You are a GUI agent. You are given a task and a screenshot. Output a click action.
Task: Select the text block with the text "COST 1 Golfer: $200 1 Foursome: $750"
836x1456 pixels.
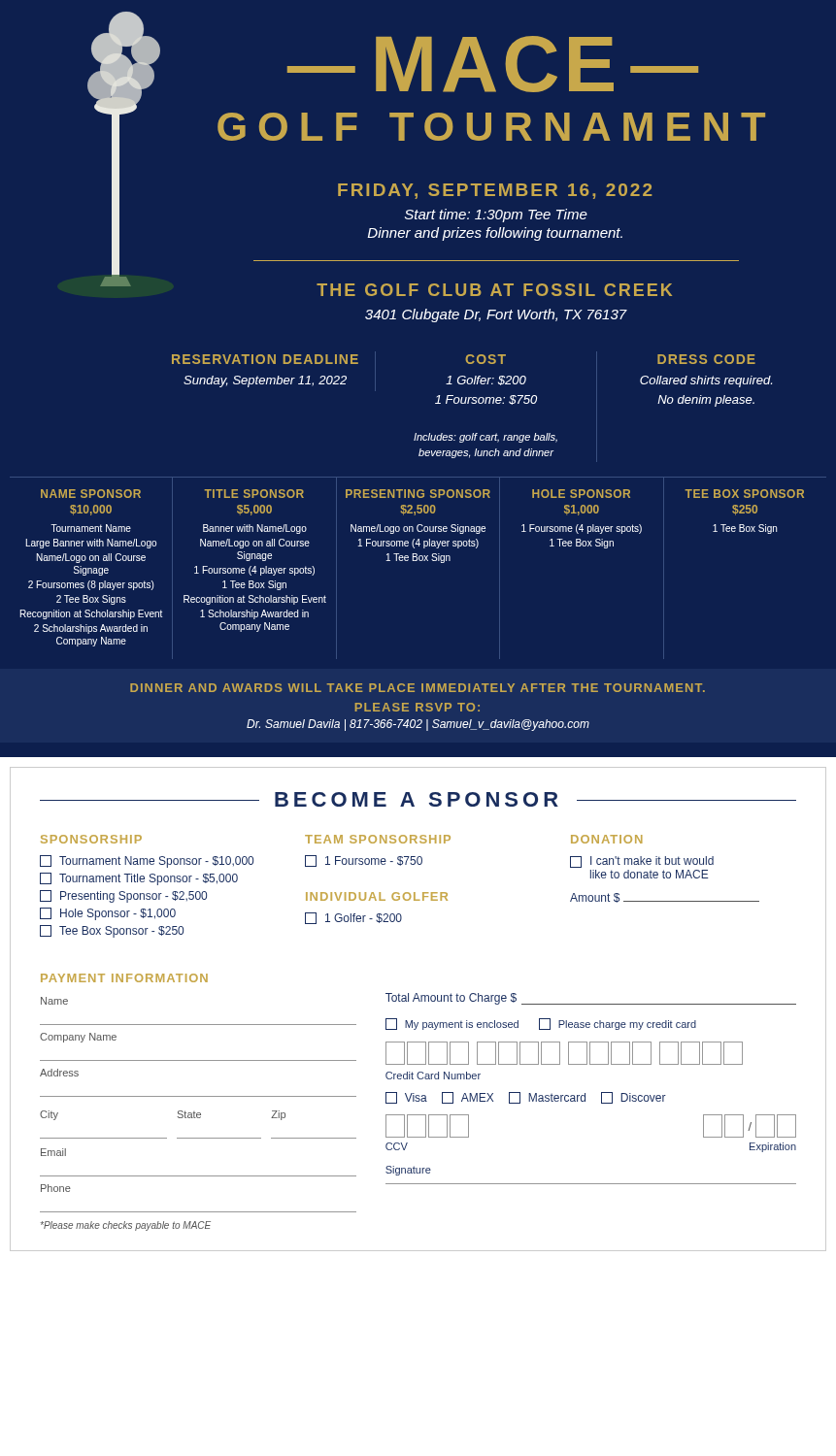pos(486,406)
